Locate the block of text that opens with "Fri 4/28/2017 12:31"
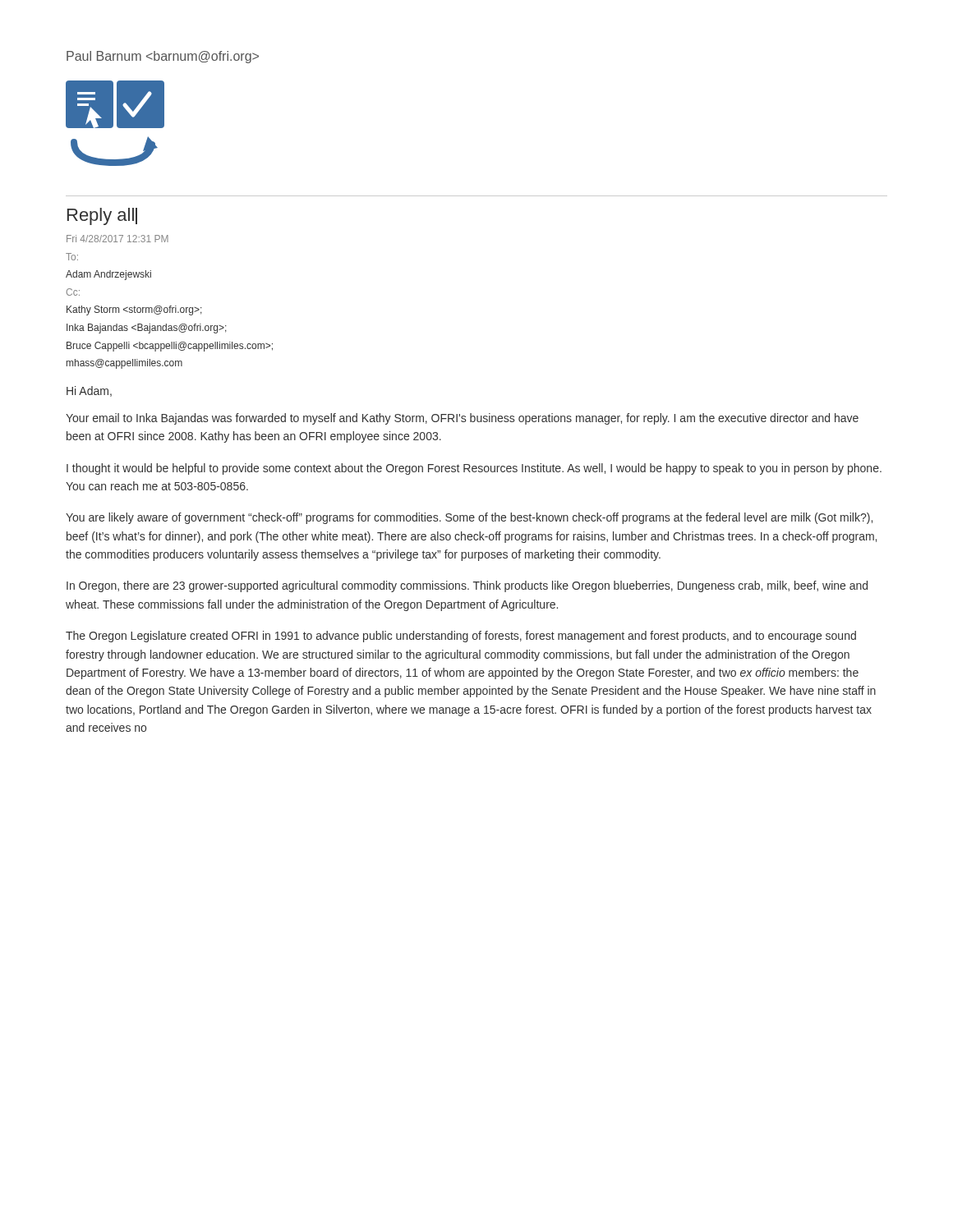This screenshot has height=1232, width=953. point(170,301)
